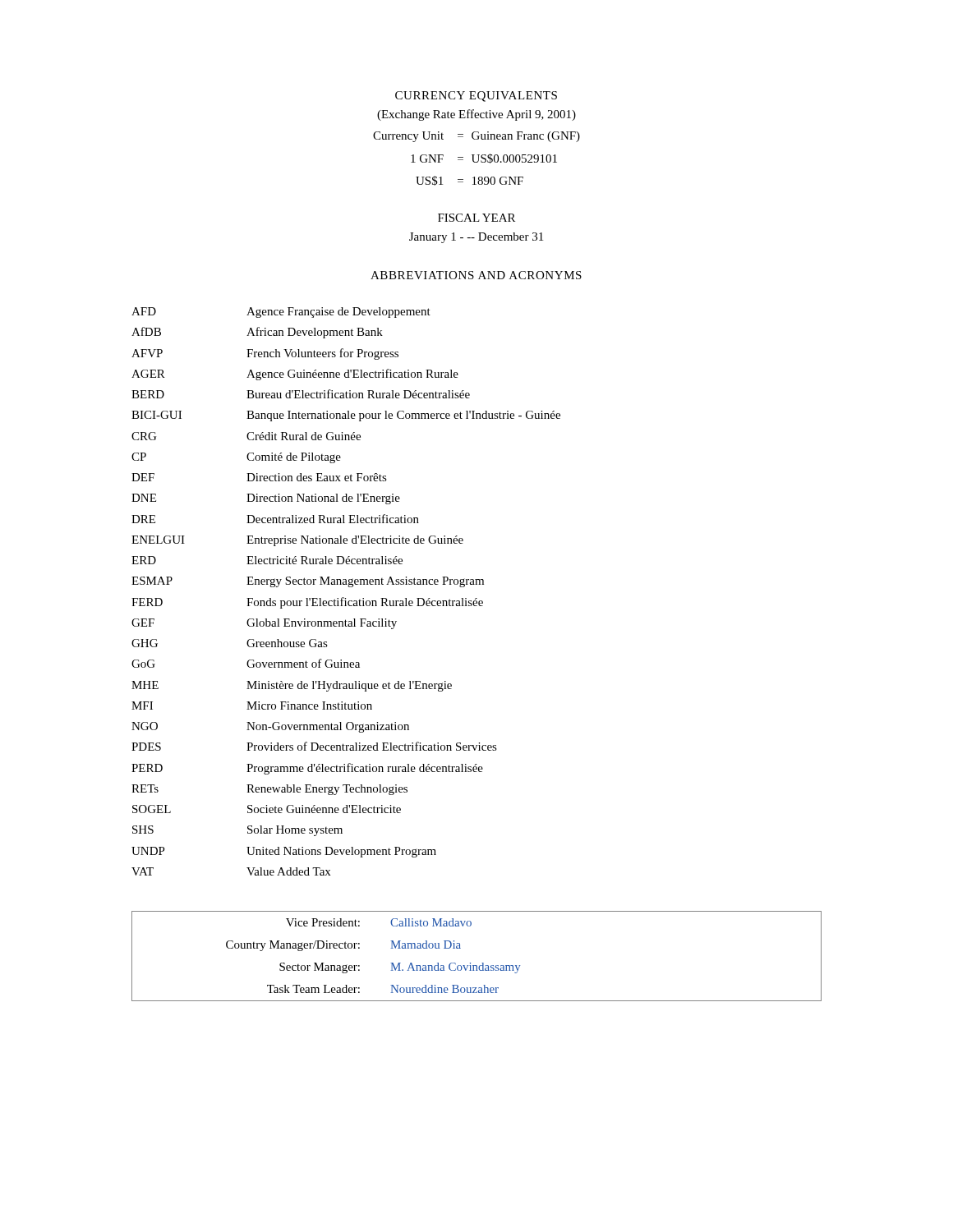Click on the table containing "Task Team Leader:"
The width and height of the screenshot is (953, 1232).
pos(476,956)
